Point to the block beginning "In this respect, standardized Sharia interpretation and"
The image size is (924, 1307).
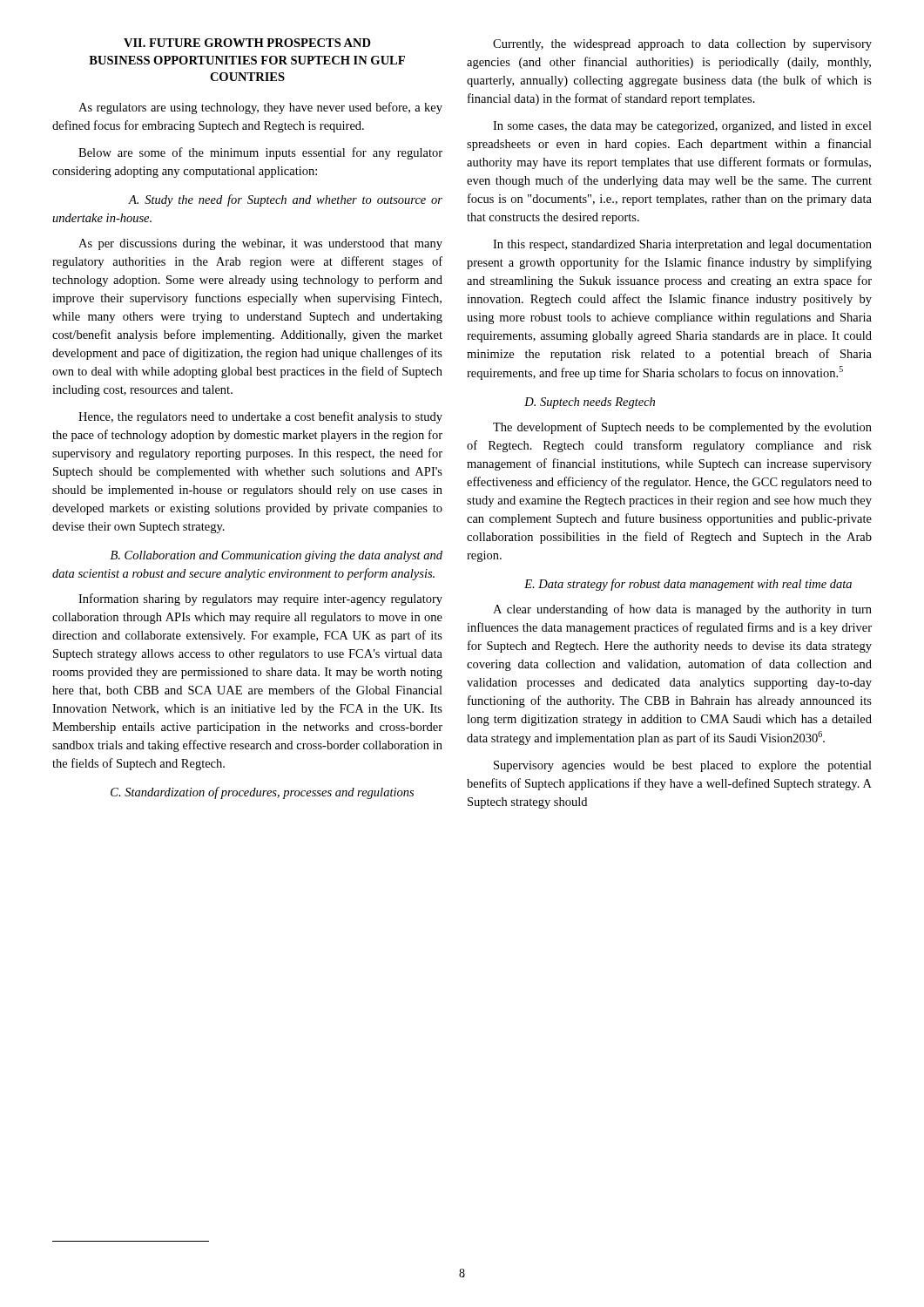tap(669, 309)
